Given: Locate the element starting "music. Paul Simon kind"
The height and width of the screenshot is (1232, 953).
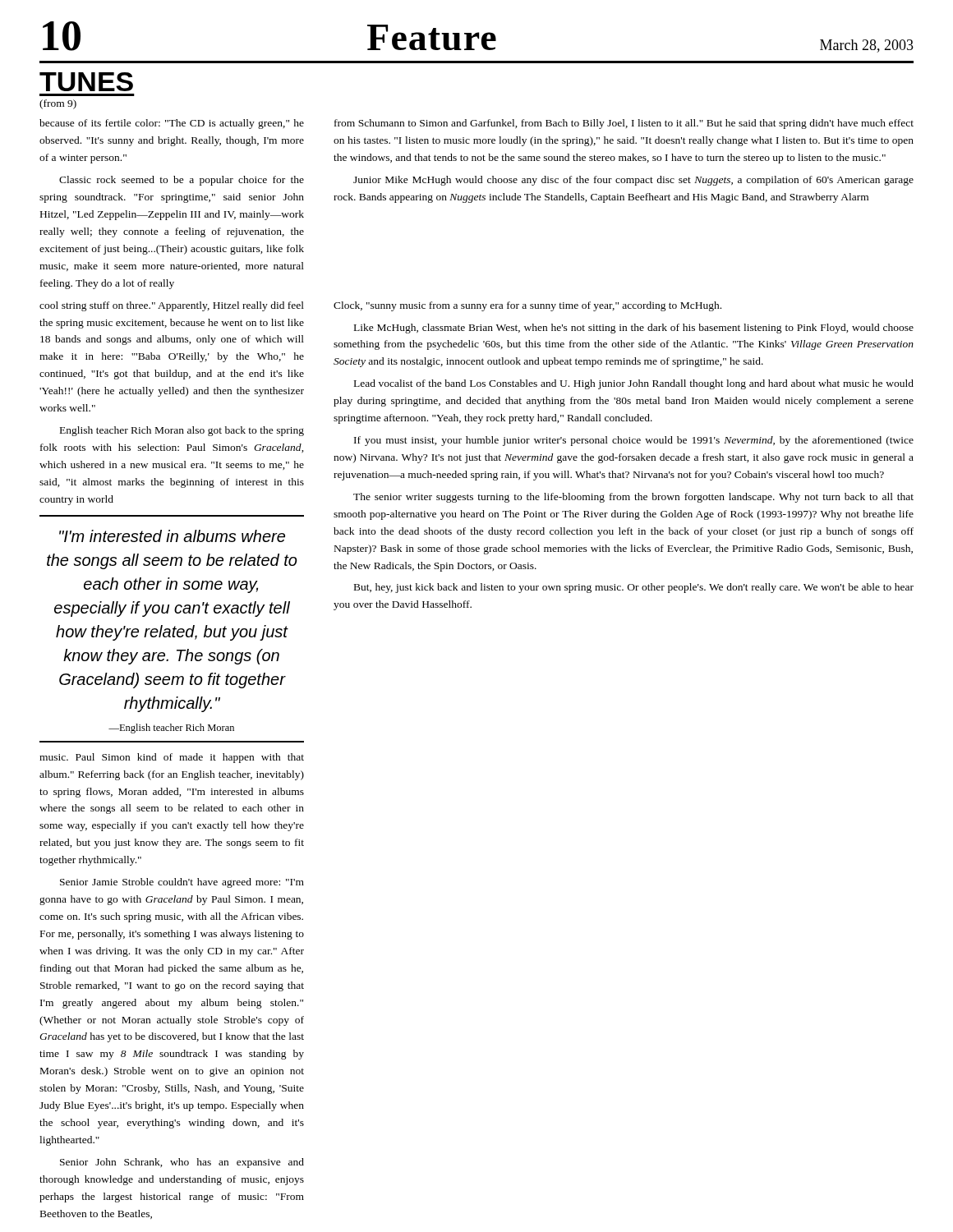Looking at the screenshot, I should click(x=172, y=986).
